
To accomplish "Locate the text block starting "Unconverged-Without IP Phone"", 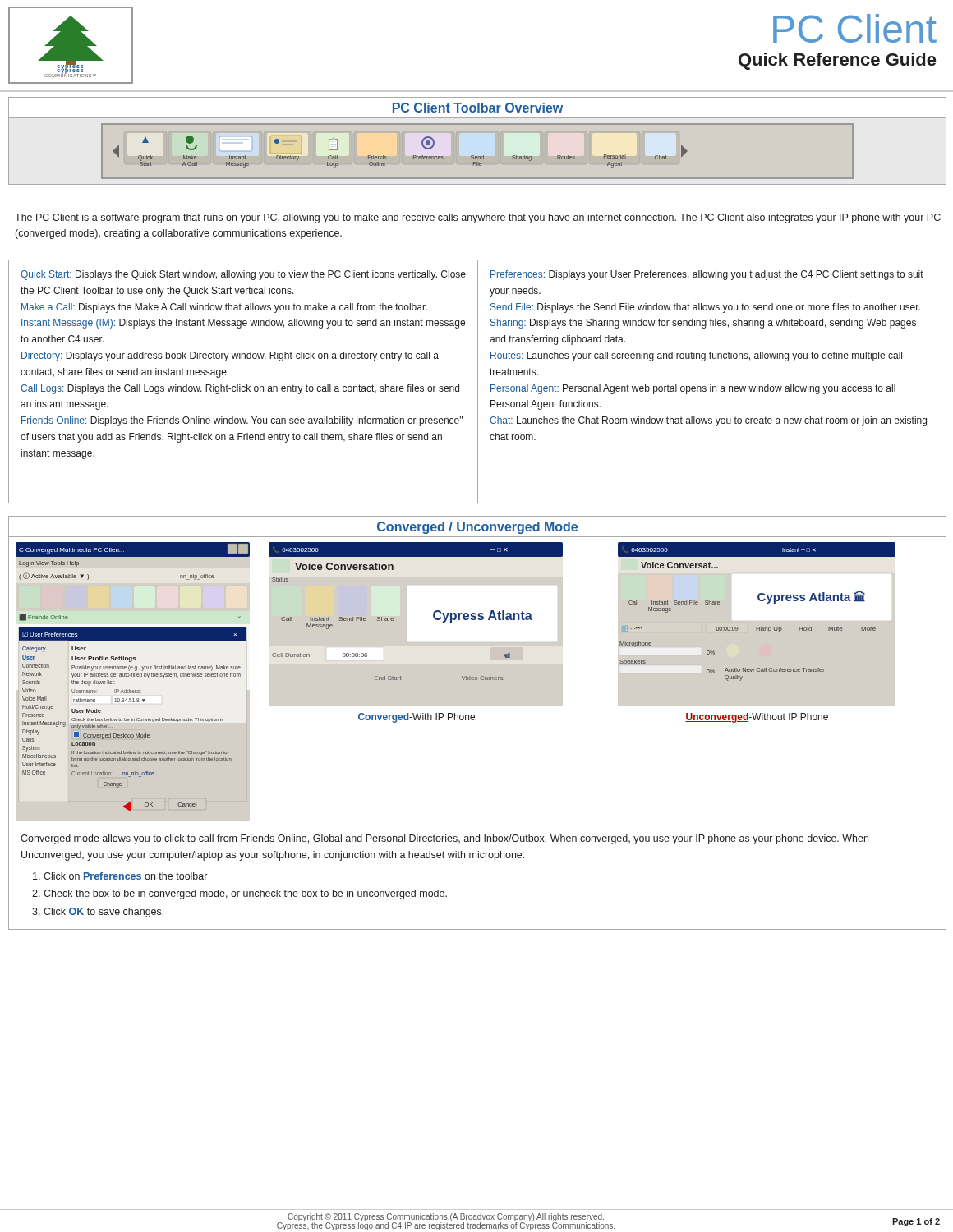I will tap(757, 717).
